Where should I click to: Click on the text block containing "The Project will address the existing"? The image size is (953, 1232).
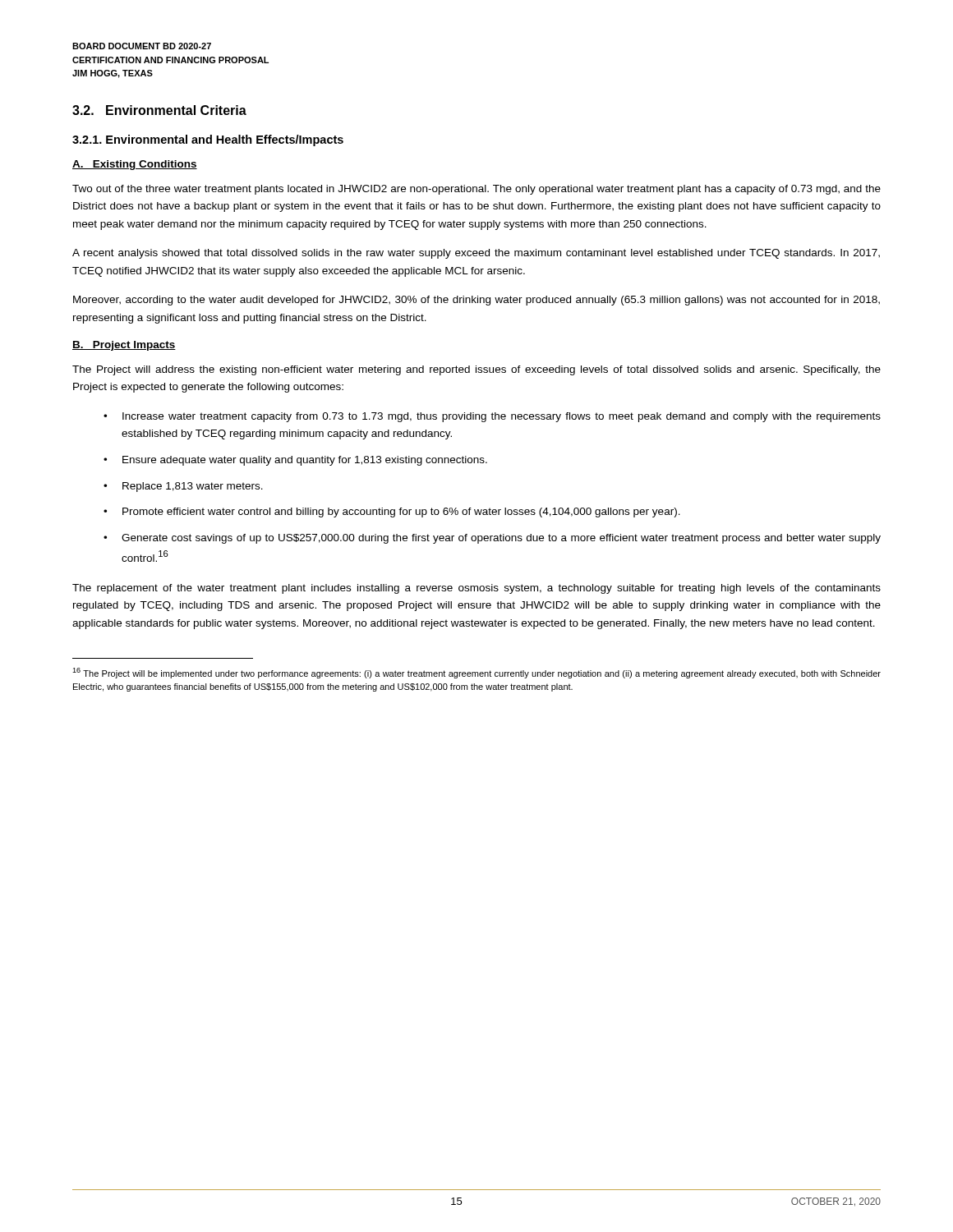[x=476, y=378]
